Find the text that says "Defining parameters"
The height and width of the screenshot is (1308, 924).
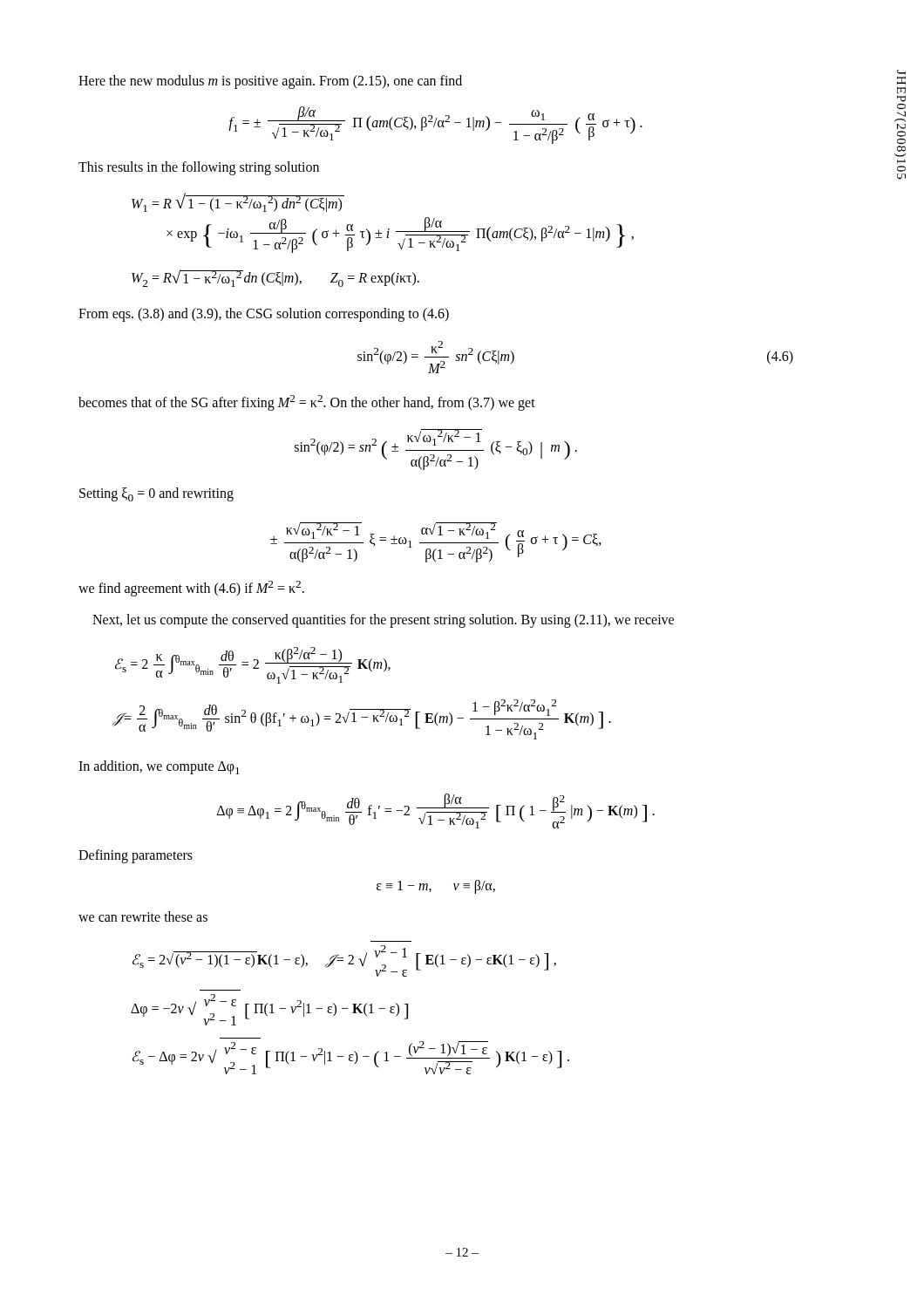pos(136,855)
